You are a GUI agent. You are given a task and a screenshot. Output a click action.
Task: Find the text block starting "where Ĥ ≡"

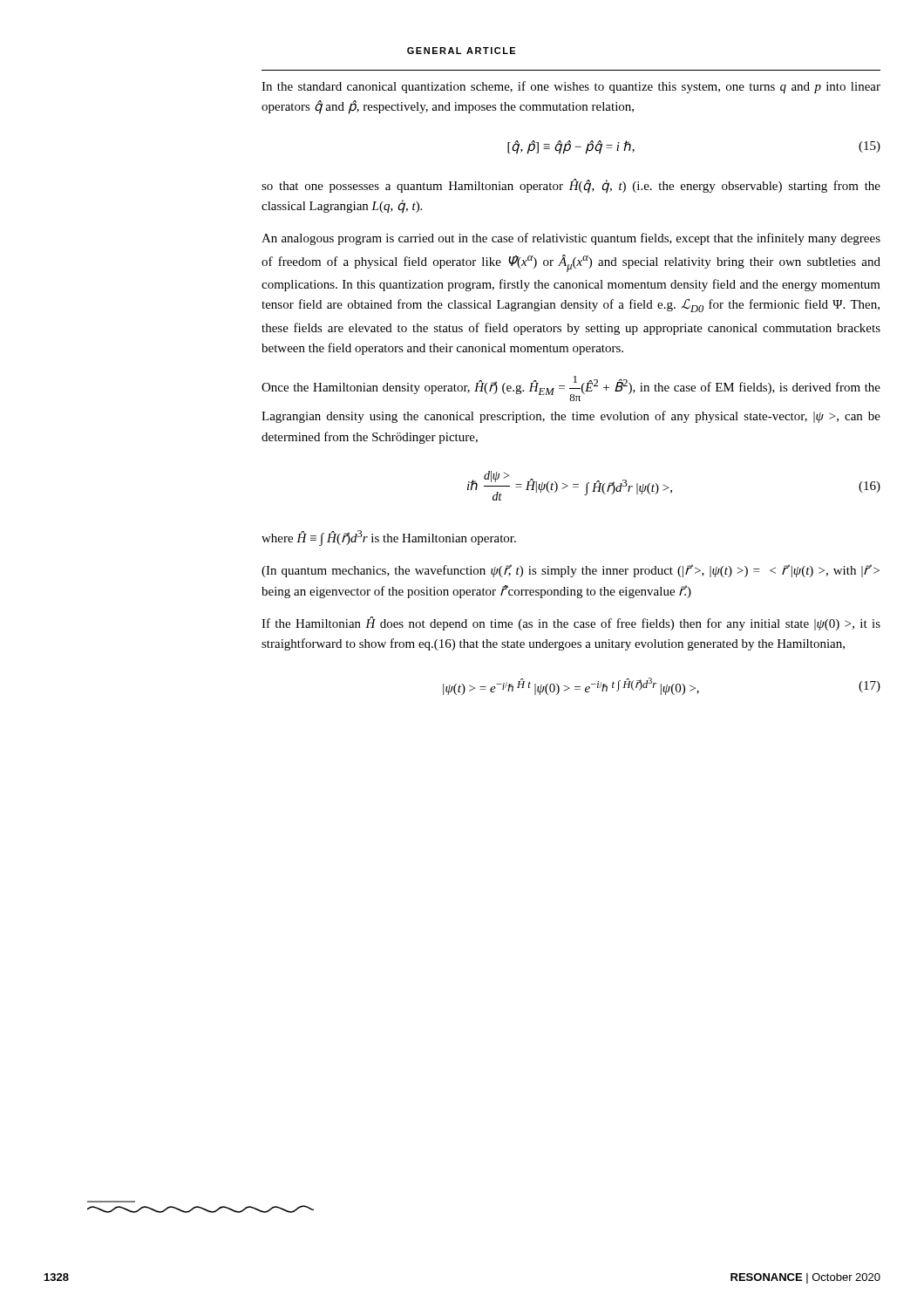click(x=389, y=536)
